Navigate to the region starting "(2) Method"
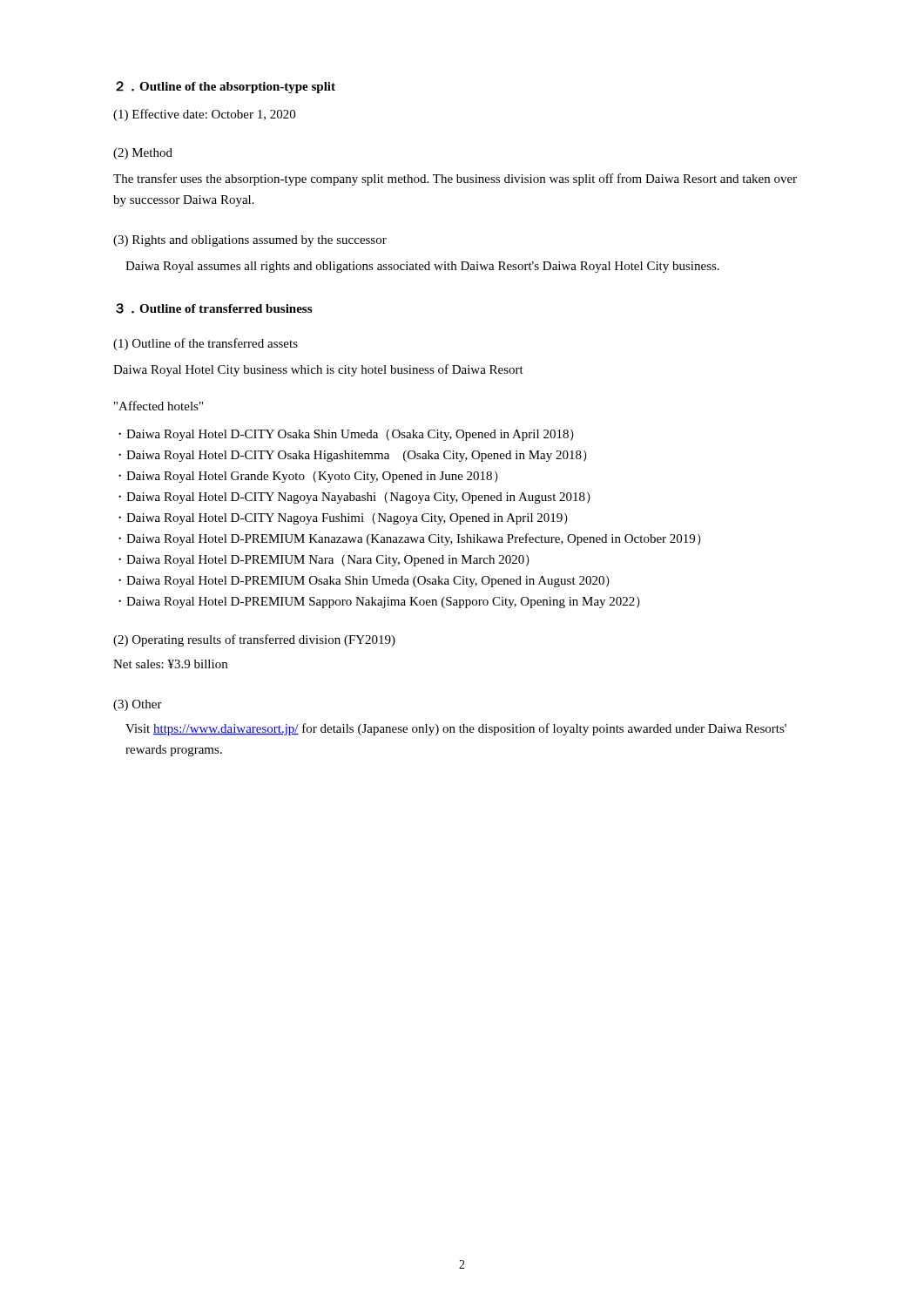The width and height of the screenshot is (924, 1307). point(143,152)
